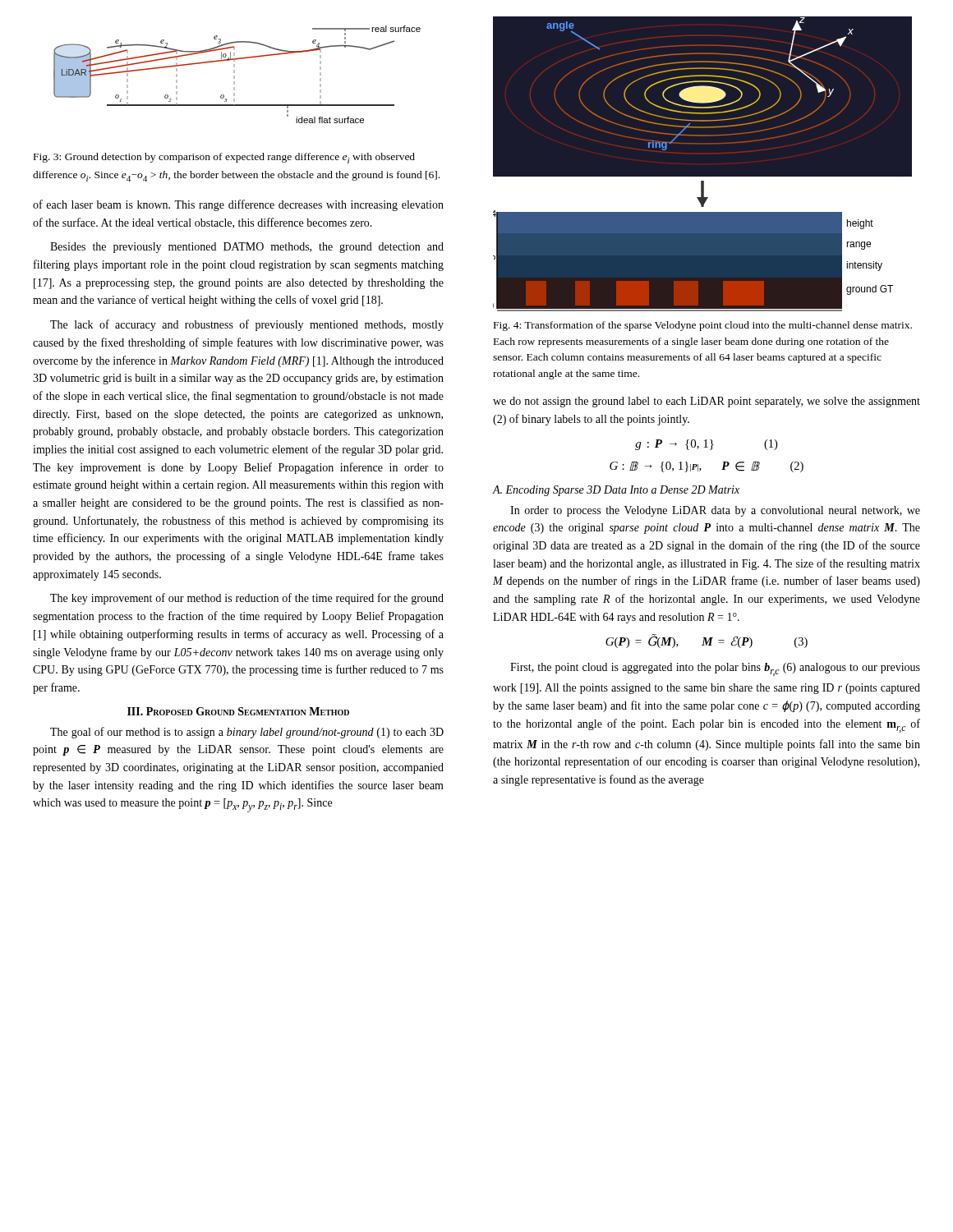This screenshot has width=953, height=1232.
Task: Click the formula that begins "G : 𝔹"
Action: click(707, 466)
